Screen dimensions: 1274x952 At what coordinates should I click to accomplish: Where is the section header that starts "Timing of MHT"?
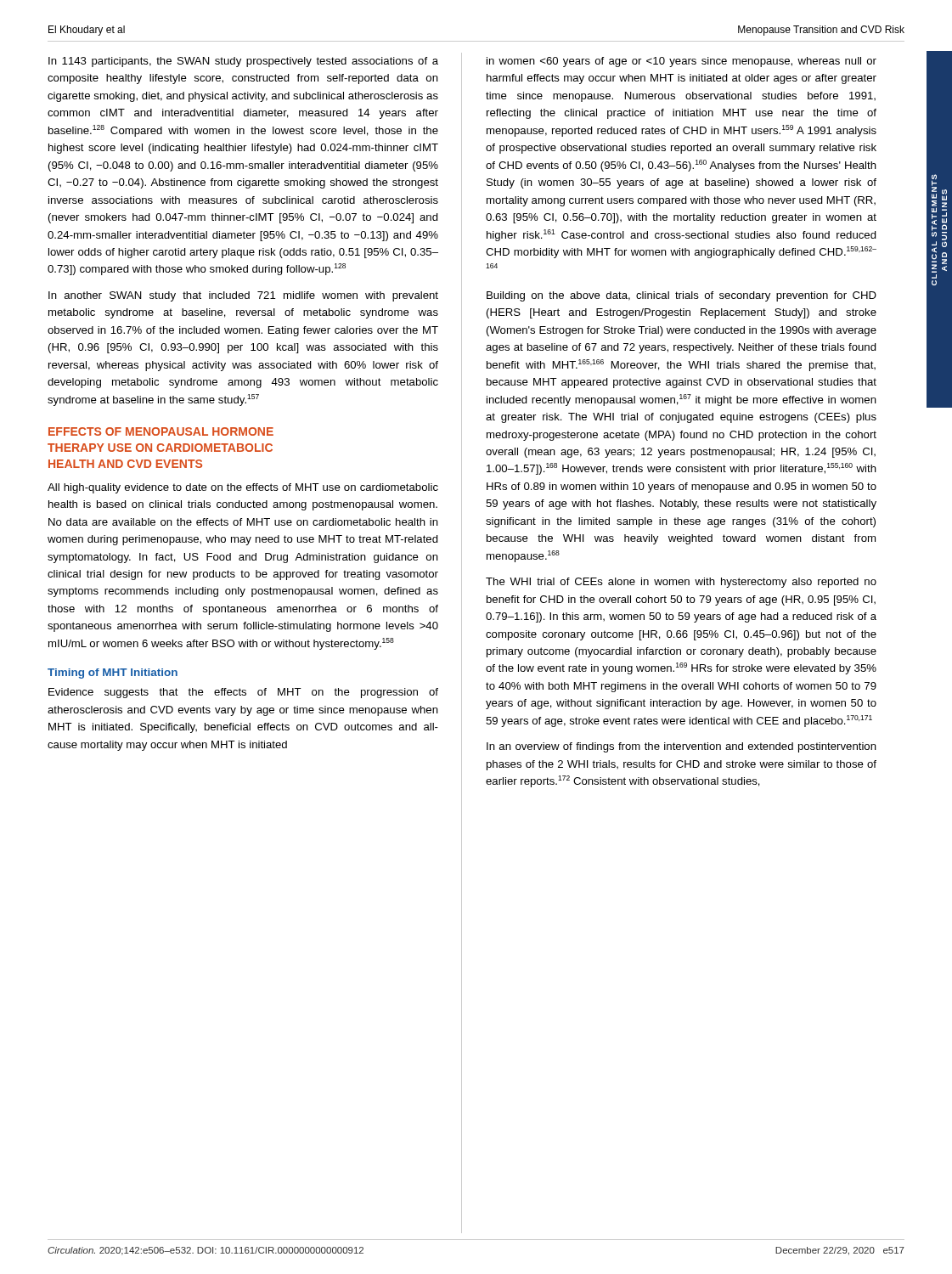coord(113,672)
